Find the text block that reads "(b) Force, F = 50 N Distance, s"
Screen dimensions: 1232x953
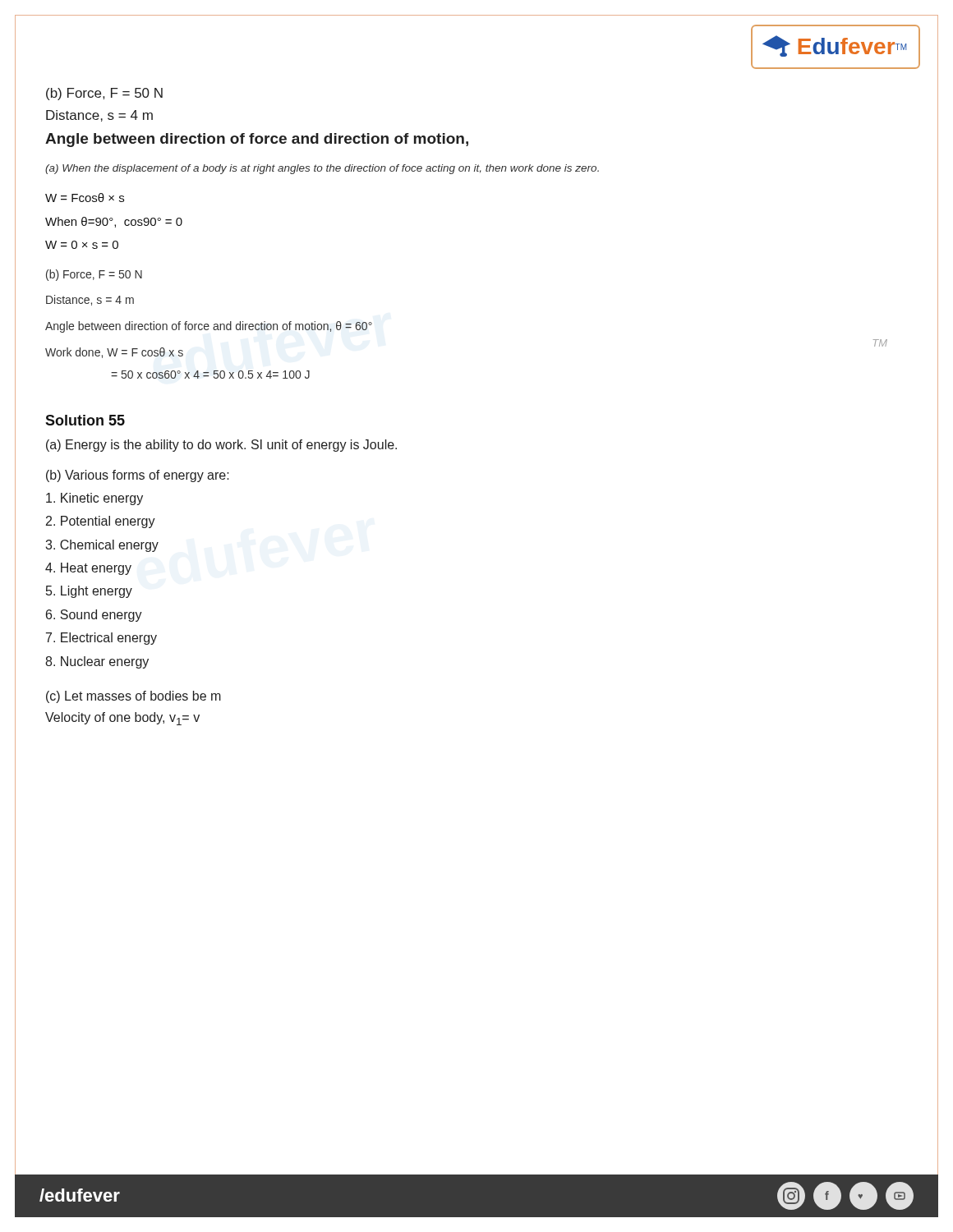104,94
